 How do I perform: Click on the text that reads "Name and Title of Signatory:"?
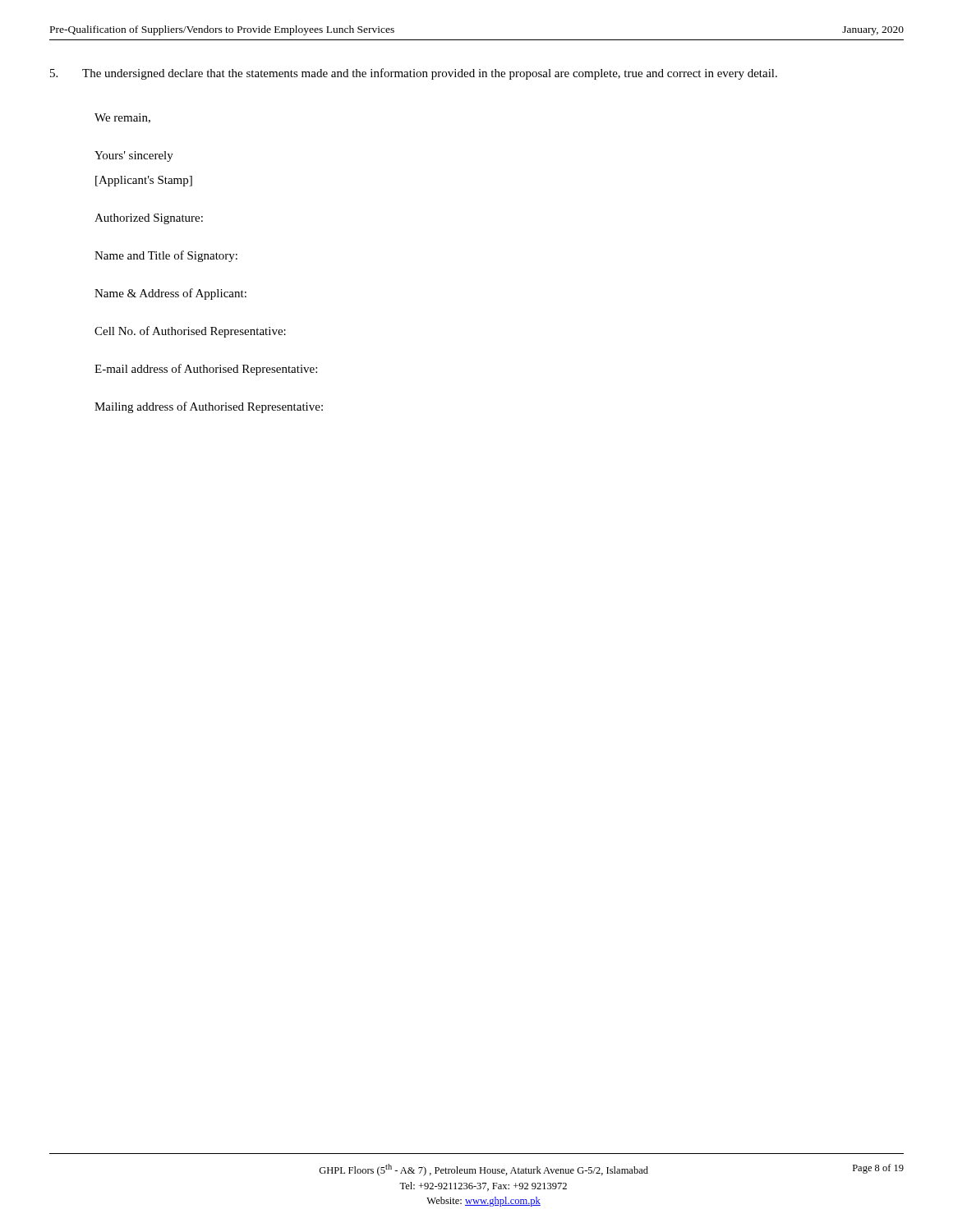166,255
